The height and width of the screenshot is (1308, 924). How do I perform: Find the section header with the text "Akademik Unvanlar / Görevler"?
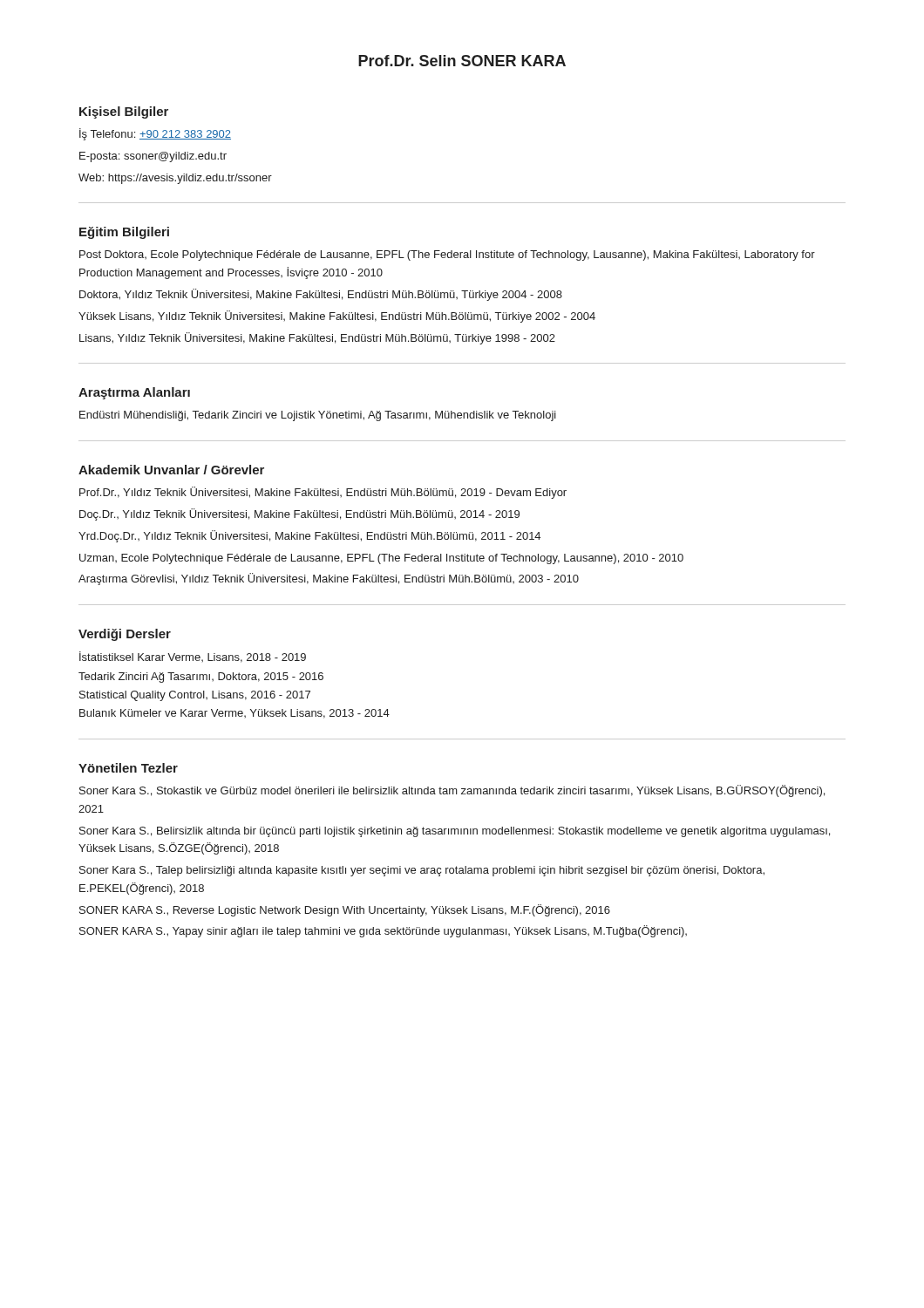point(171,470)
